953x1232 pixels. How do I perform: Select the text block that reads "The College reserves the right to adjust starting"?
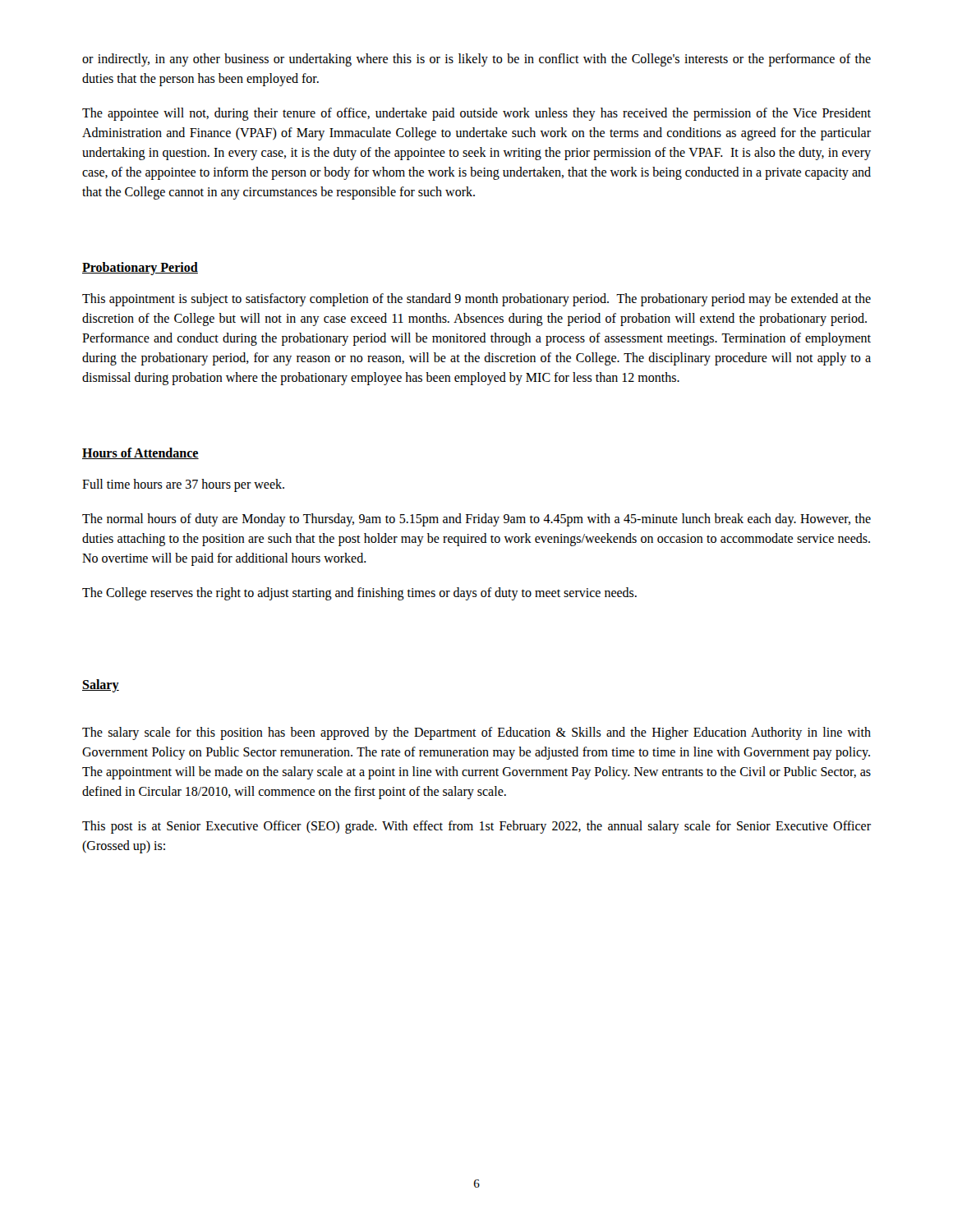pos(360,593)
